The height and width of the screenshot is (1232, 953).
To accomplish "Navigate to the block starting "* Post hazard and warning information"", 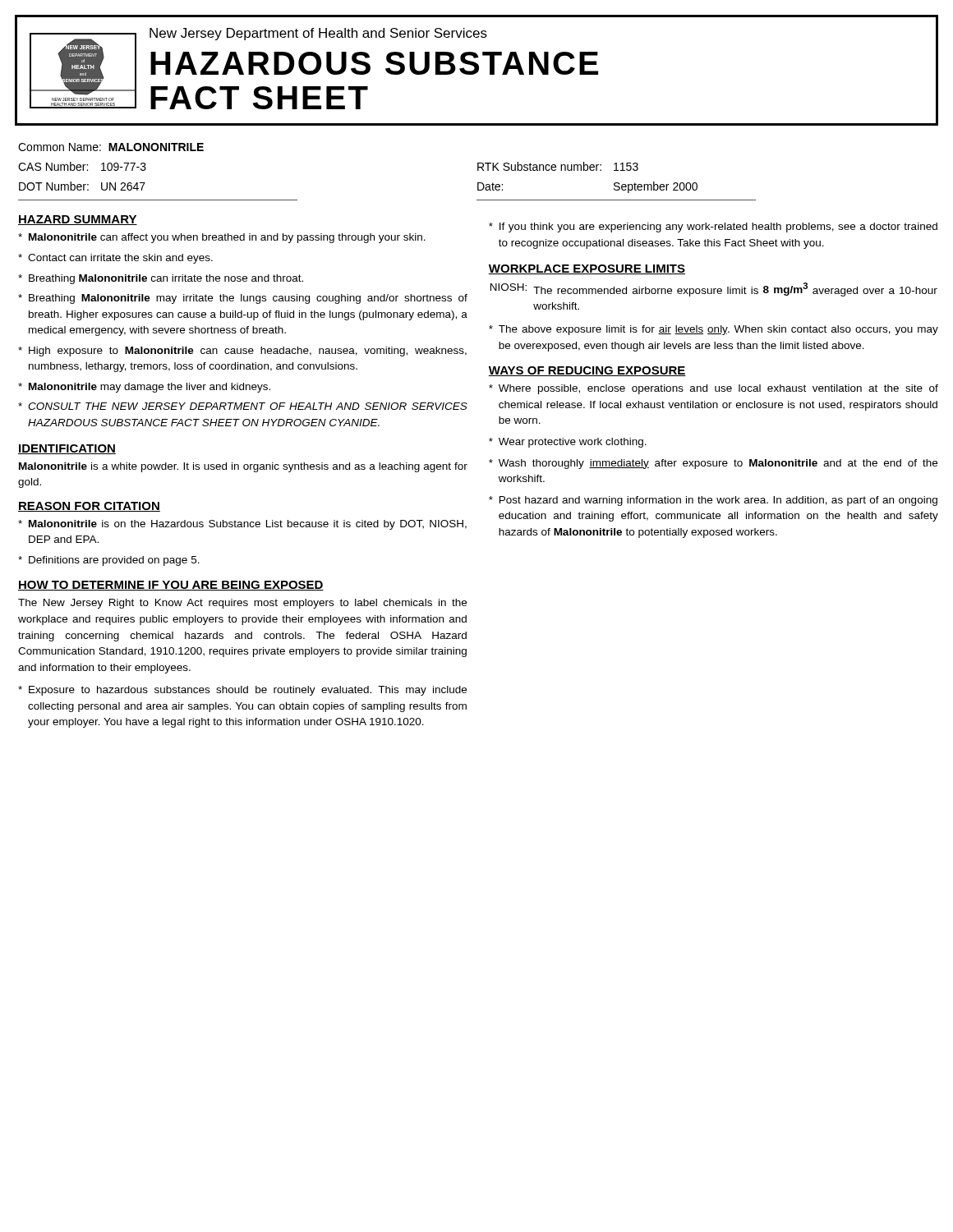I will tap(713, 516).
